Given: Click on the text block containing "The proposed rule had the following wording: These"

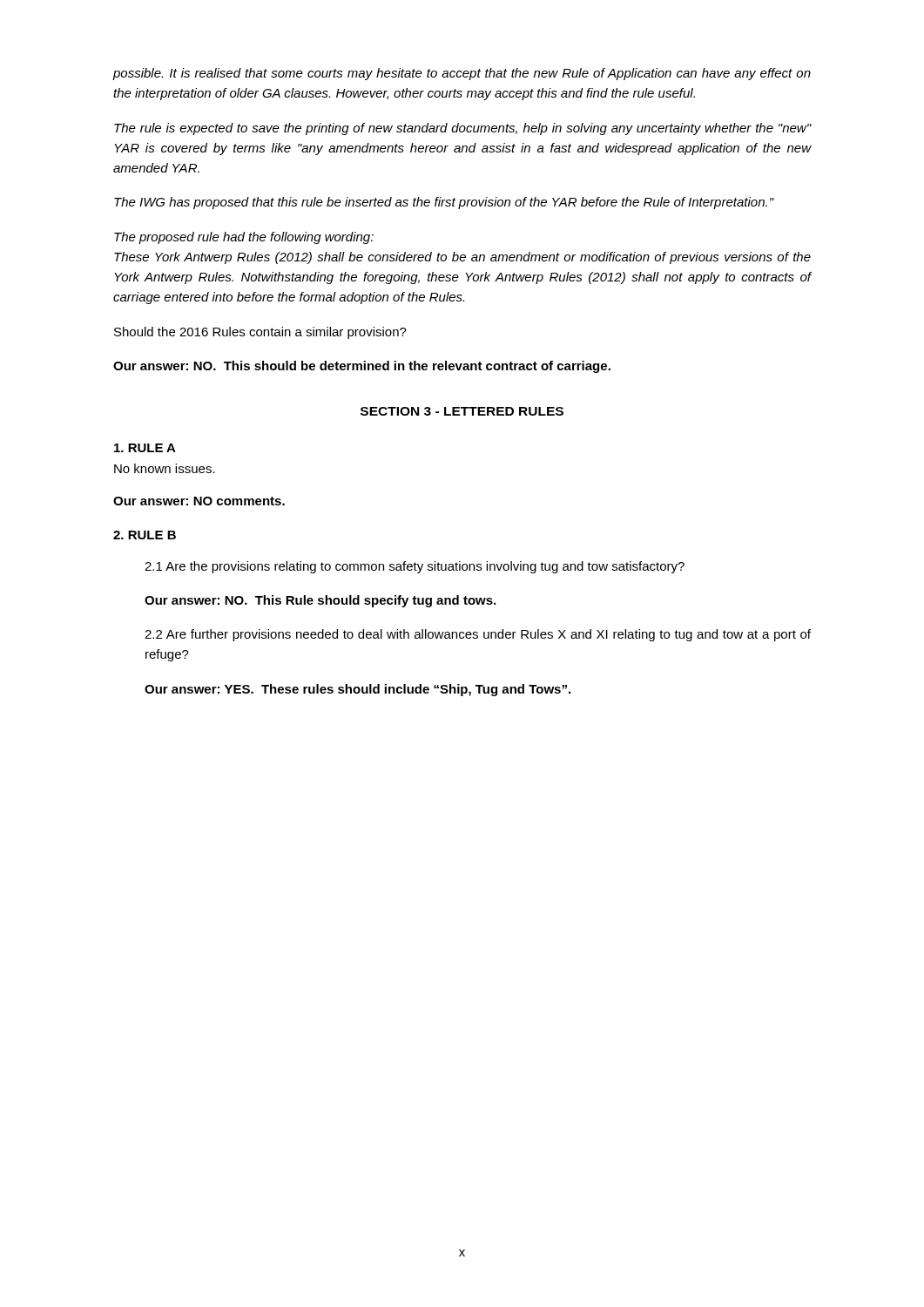Looking at the screenshot, I should 462,266.
